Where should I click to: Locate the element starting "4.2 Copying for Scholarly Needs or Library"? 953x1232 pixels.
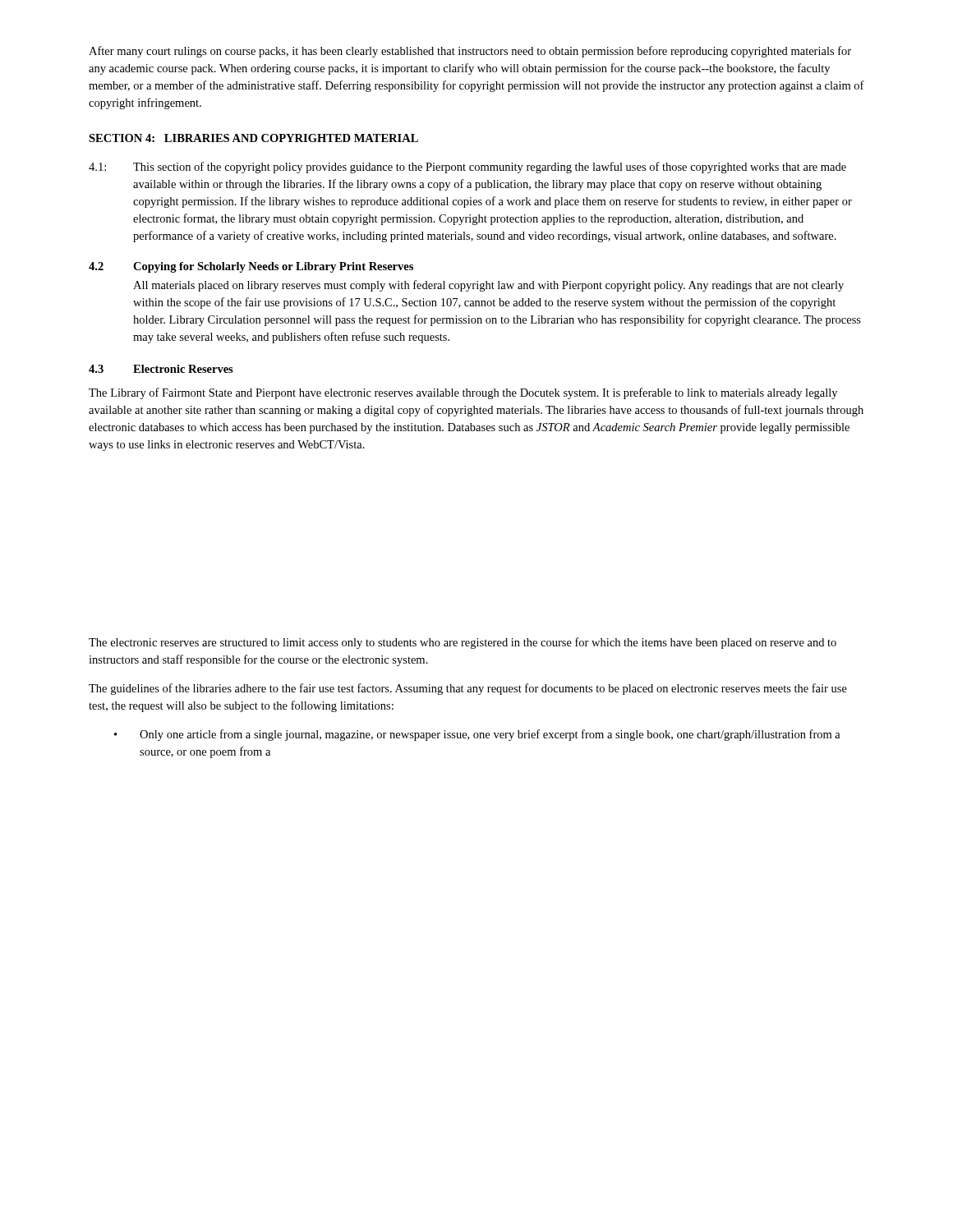[476, 303]
